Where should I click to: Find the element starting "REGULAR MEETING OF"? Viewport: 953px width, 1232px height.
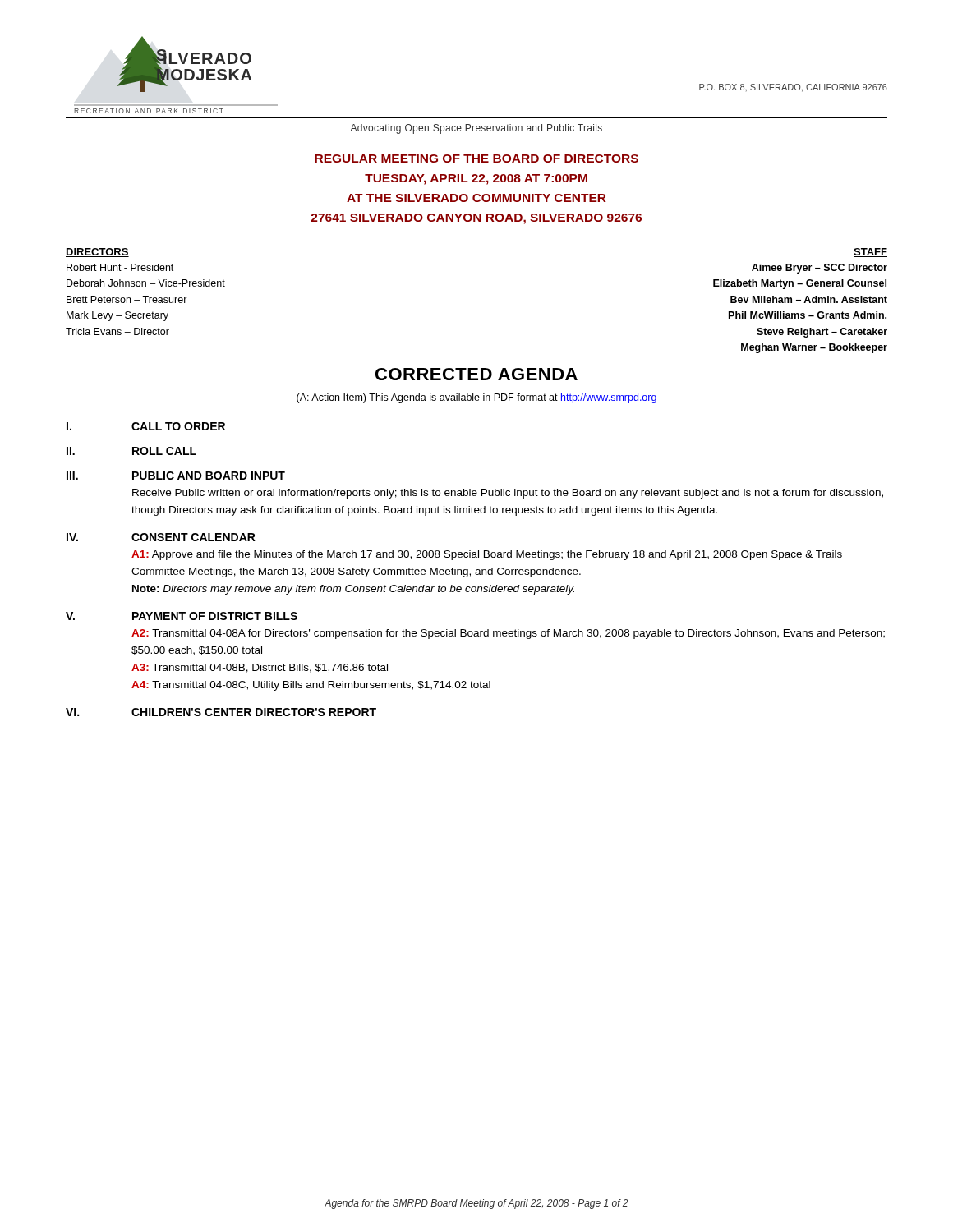476,188
